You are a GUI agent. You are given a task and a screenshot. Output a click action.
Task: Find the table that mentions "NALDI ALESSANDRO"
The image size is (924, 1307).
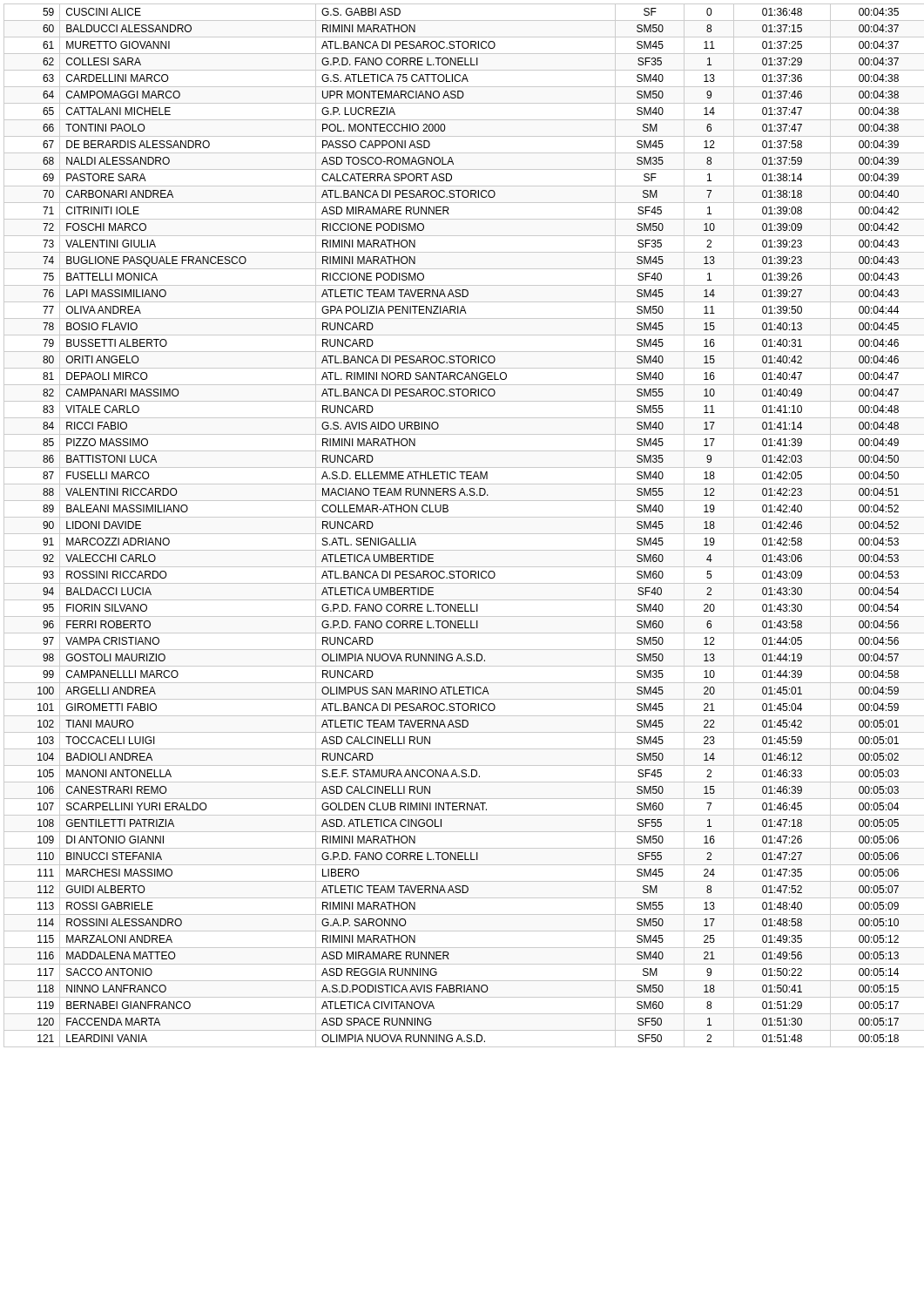point(462,525)
